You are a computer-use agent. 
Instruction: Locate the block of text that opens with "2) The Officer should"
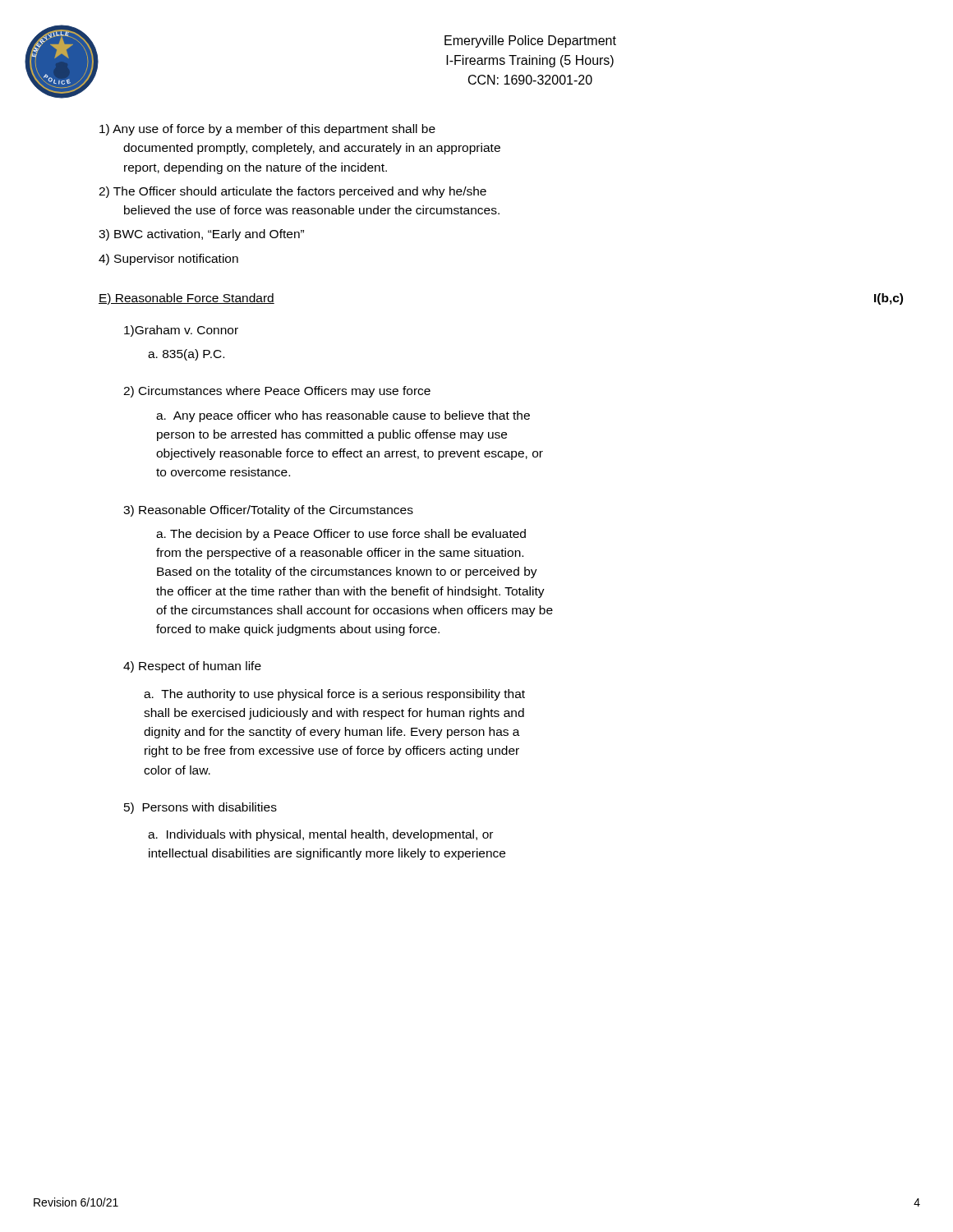pos(501,200)
